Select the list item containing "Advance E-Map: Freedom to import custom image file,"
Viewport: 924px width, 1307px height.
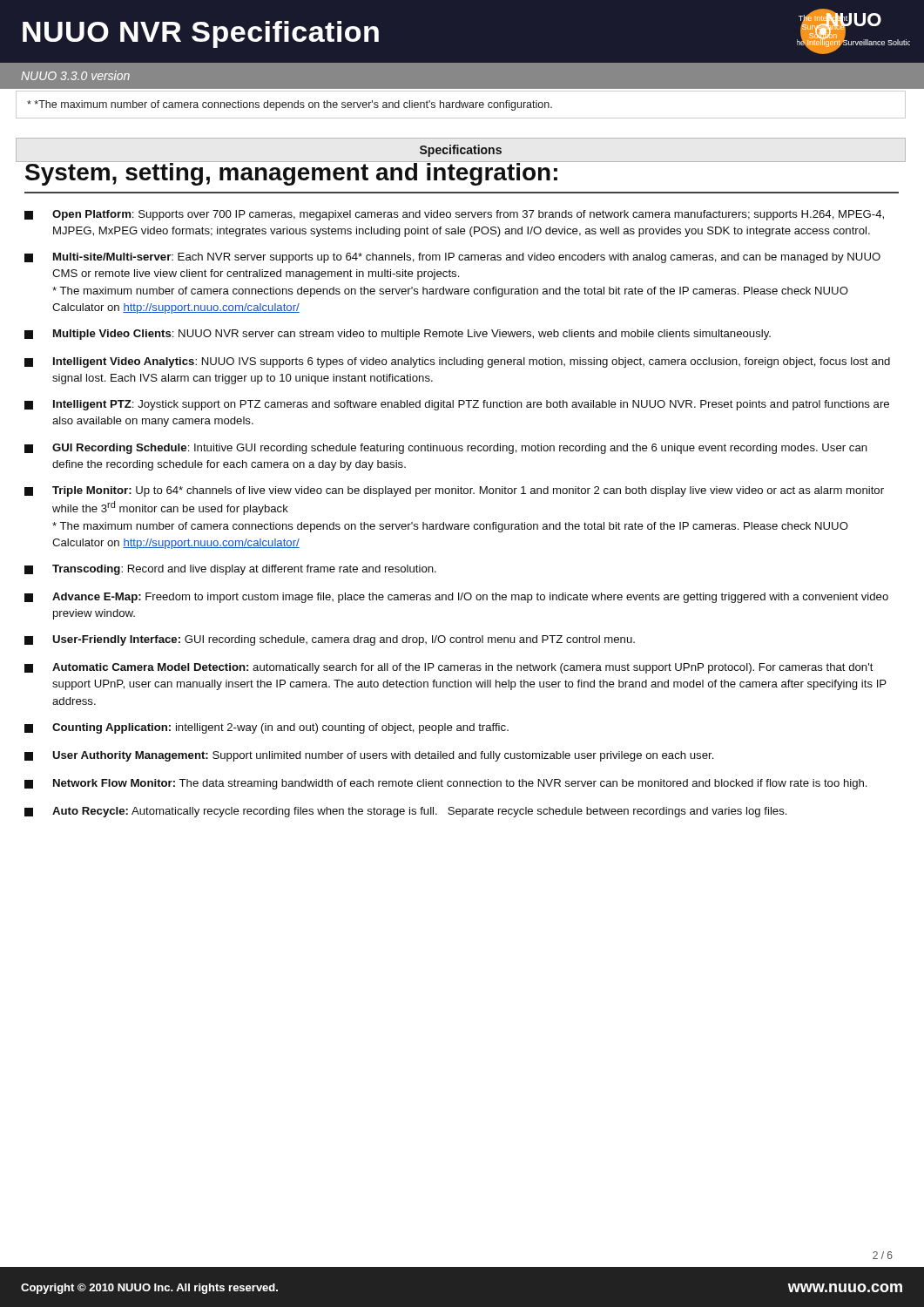point(462,605)
